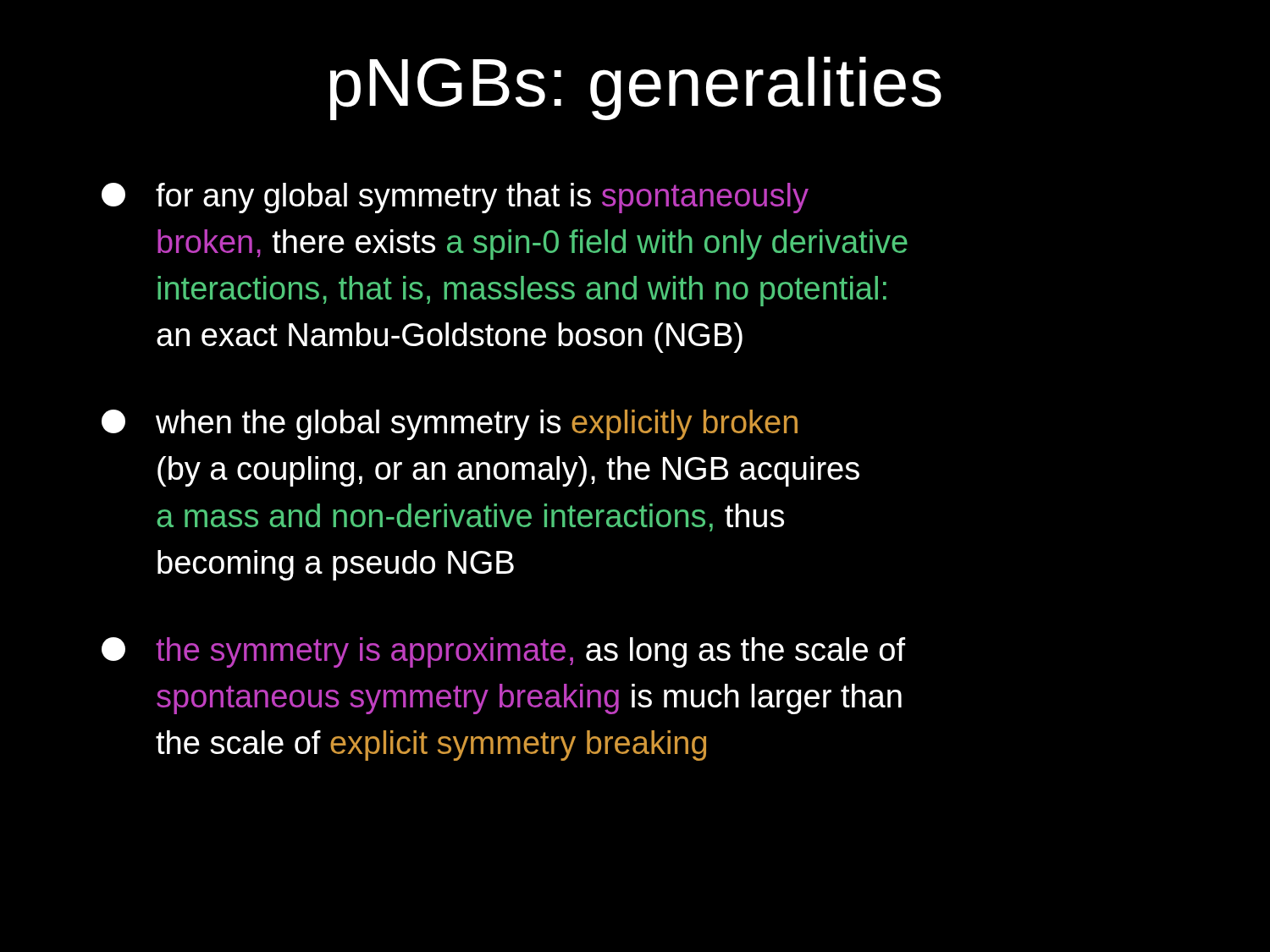Select the block starting "the symmetry is approximate, as long"
This screenshot has height=952, width=1270.
[503, 697]
